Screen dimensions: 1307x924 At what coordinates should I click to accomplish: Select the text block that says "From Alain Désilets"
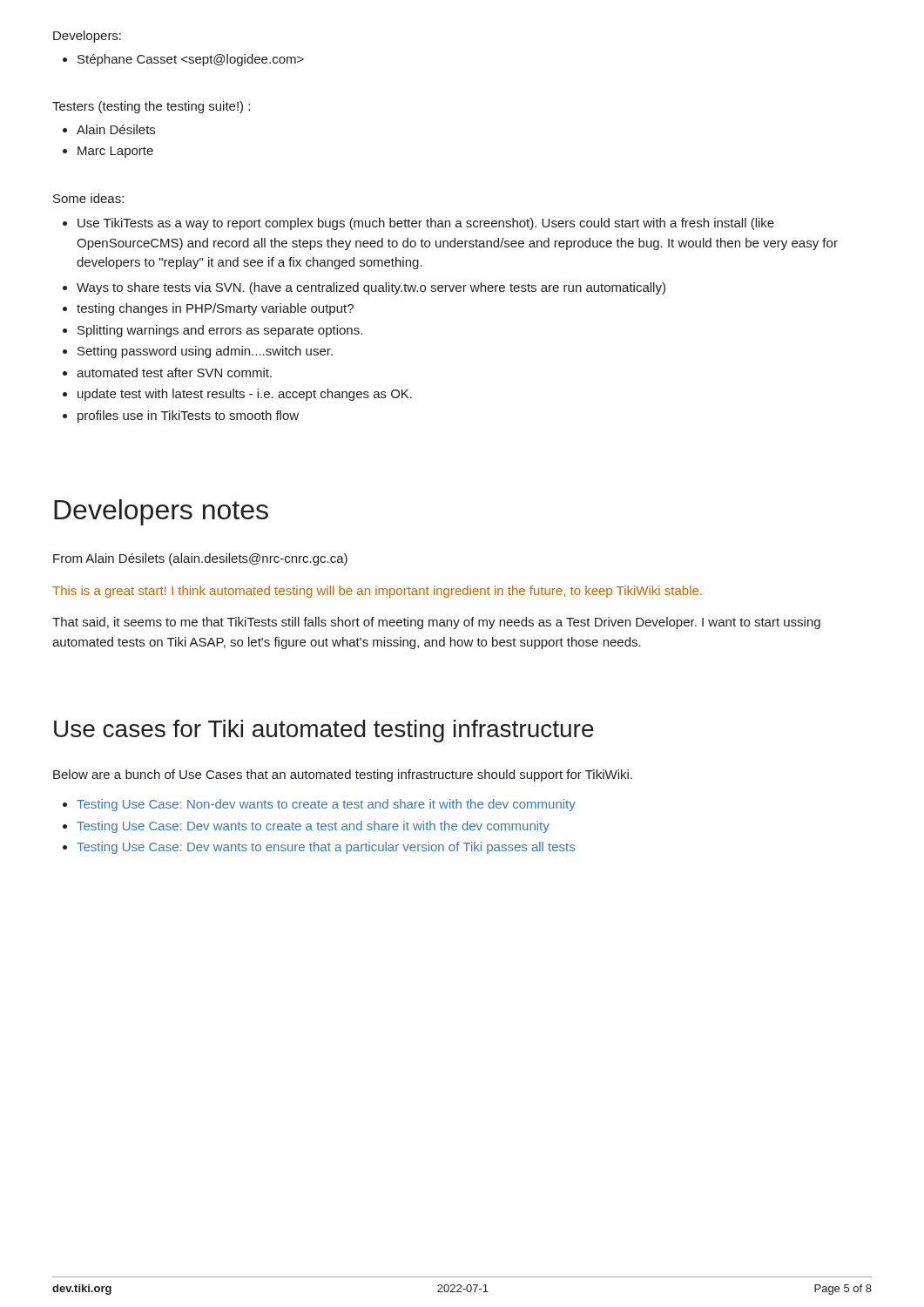[x=200, y=558]
